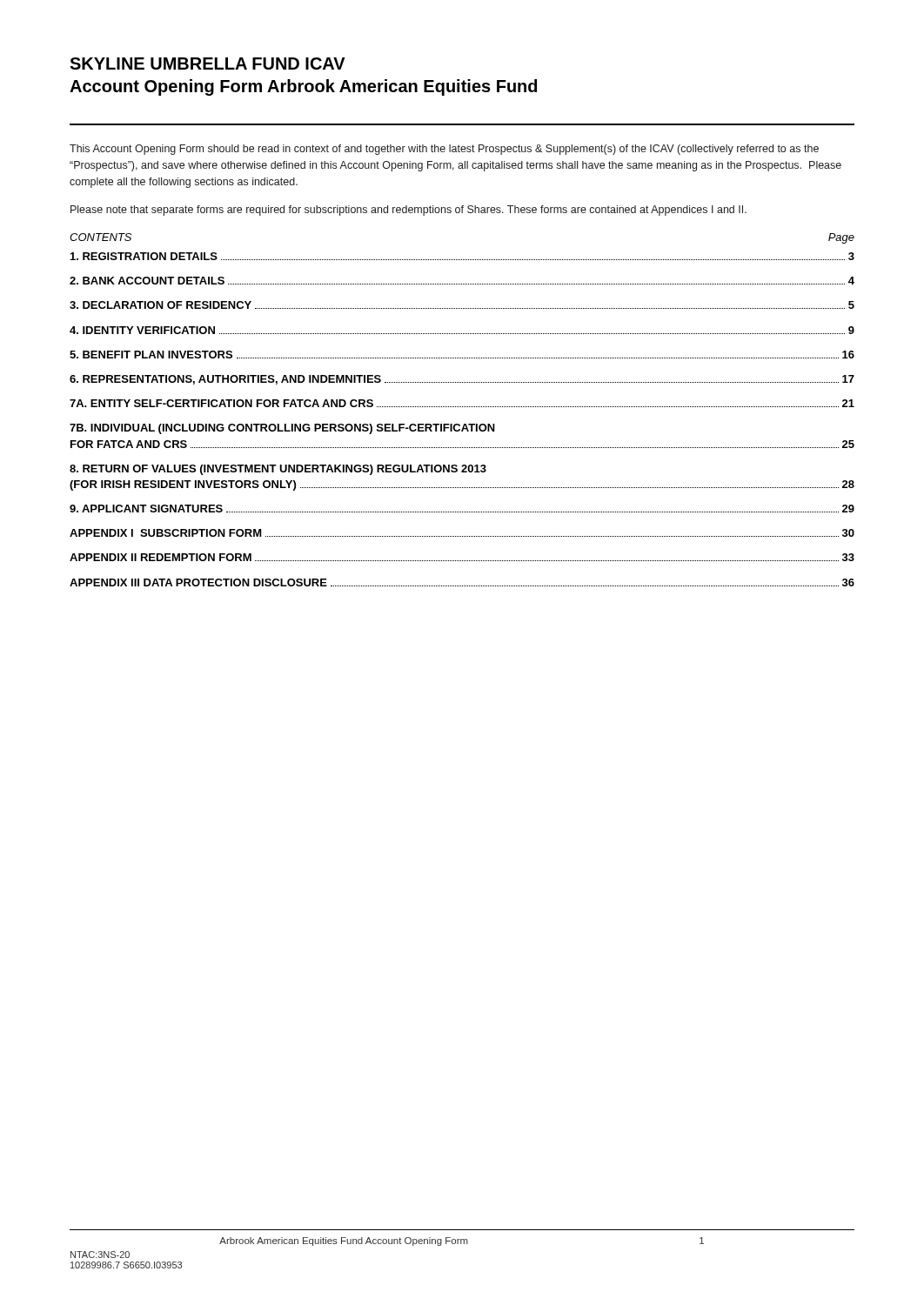Point to the block beginning "6. REPRESENTATIONS, AUTHORITIES, AND"
The image size is (924, 1305).
point(462,379)
